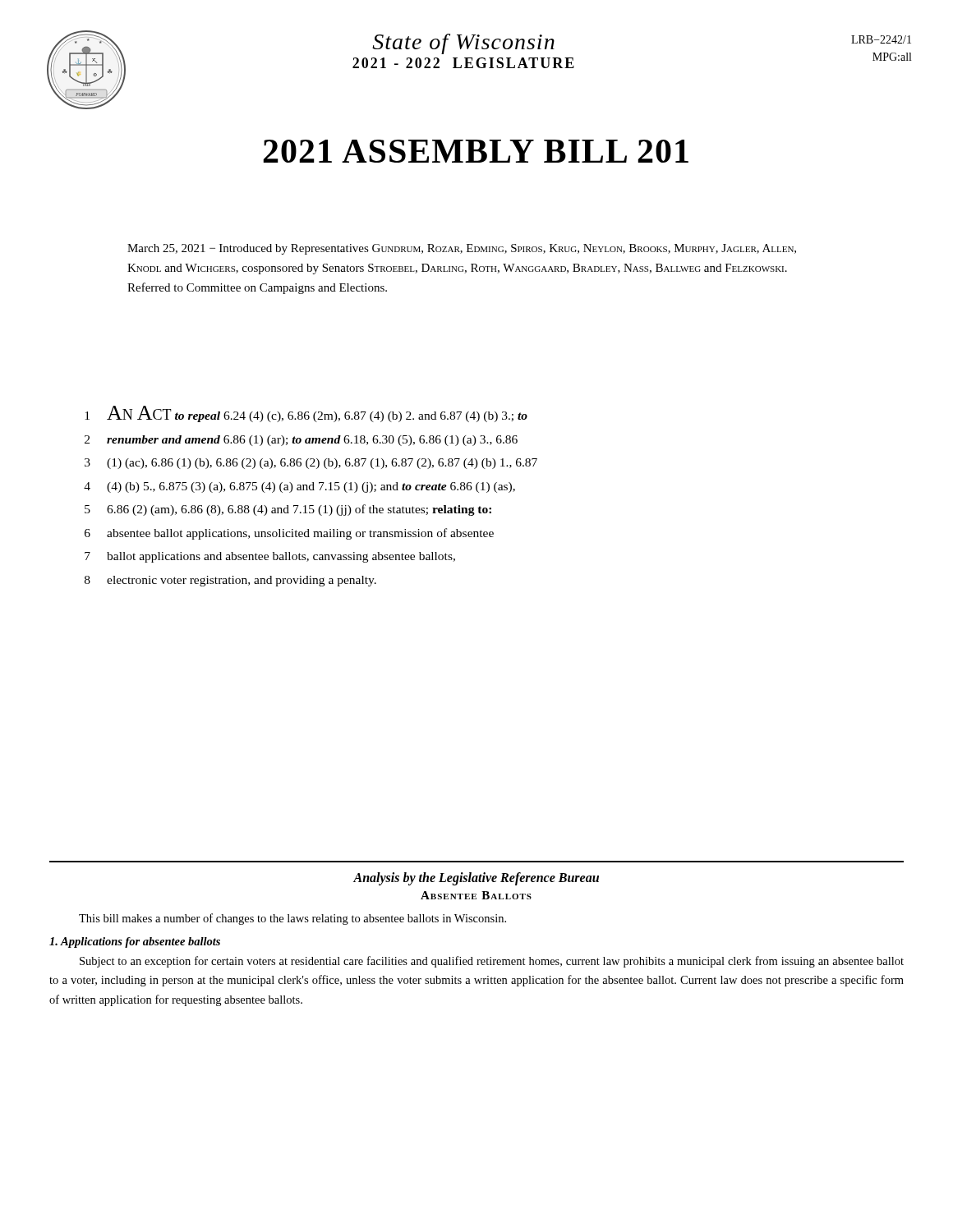Click on the title that reads "2021 ASSEMBLY BILL 201"
This screenshot has width=953, height=1232.
(x=476, y=151)
